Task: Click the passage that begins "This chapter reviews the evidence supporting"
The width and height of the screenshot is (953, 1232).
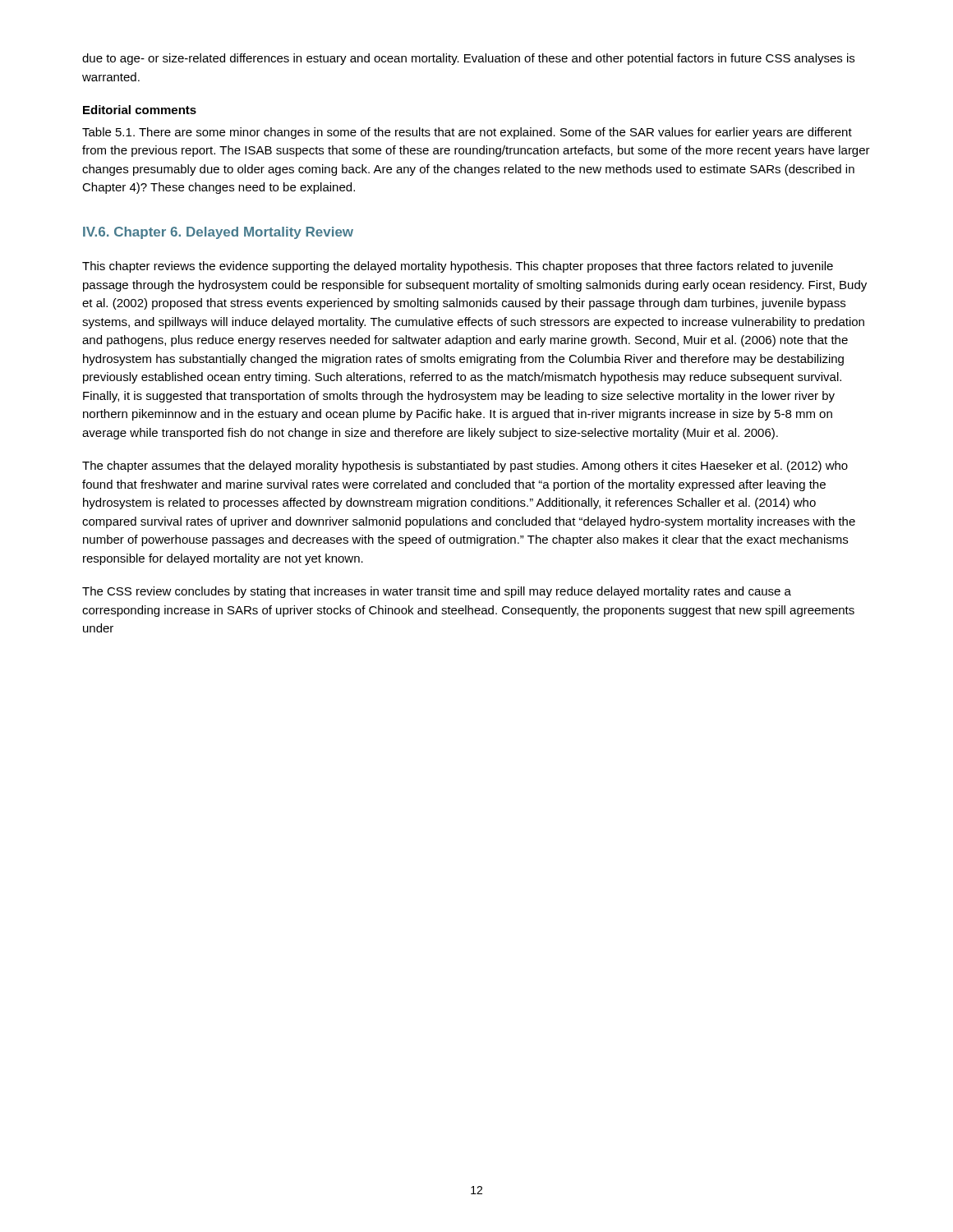Action: (x=475, y=349)
